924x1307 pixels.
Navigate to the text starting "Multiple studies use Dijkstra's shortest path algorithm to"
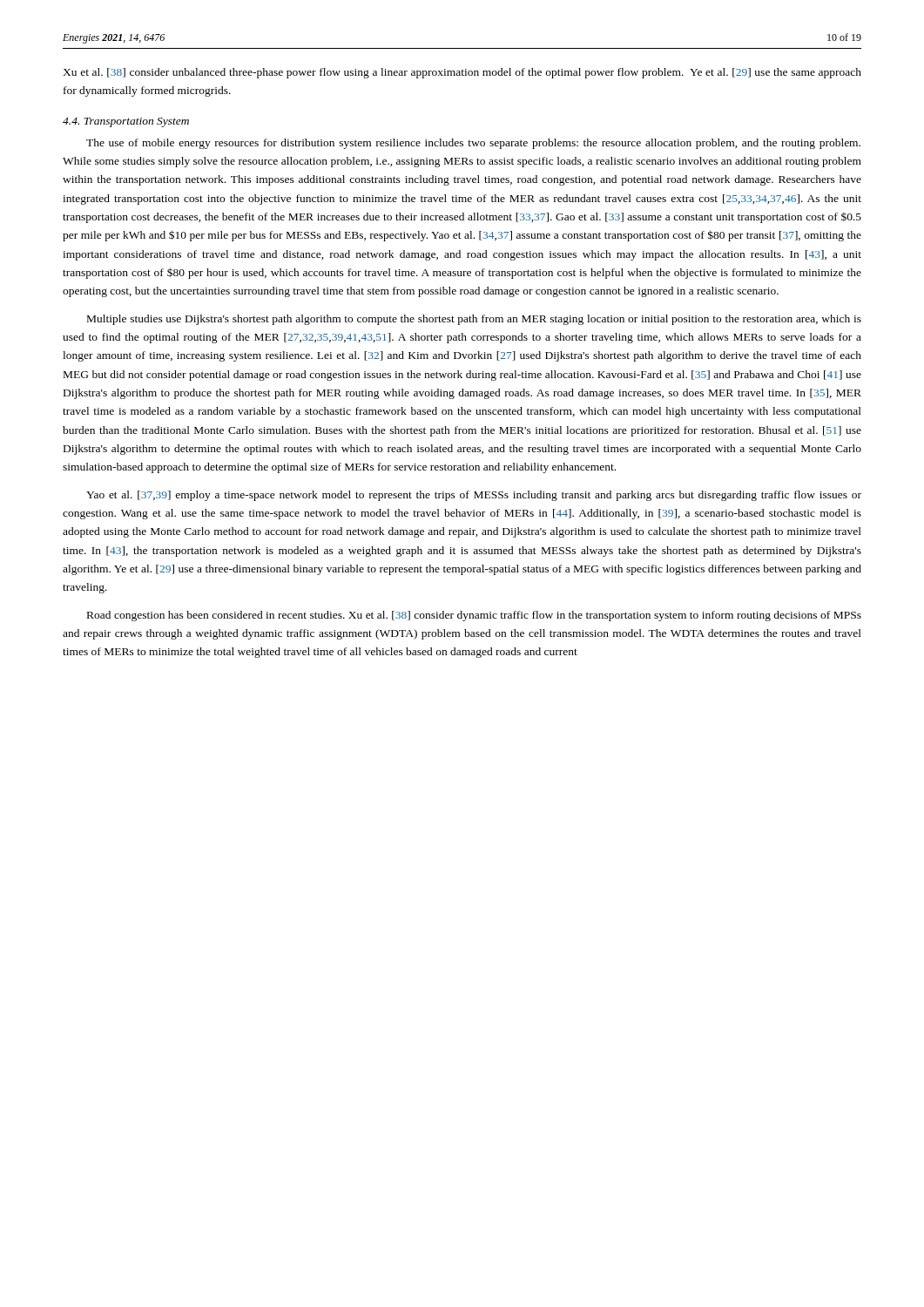pyautogui.click(x=462, y=392)
